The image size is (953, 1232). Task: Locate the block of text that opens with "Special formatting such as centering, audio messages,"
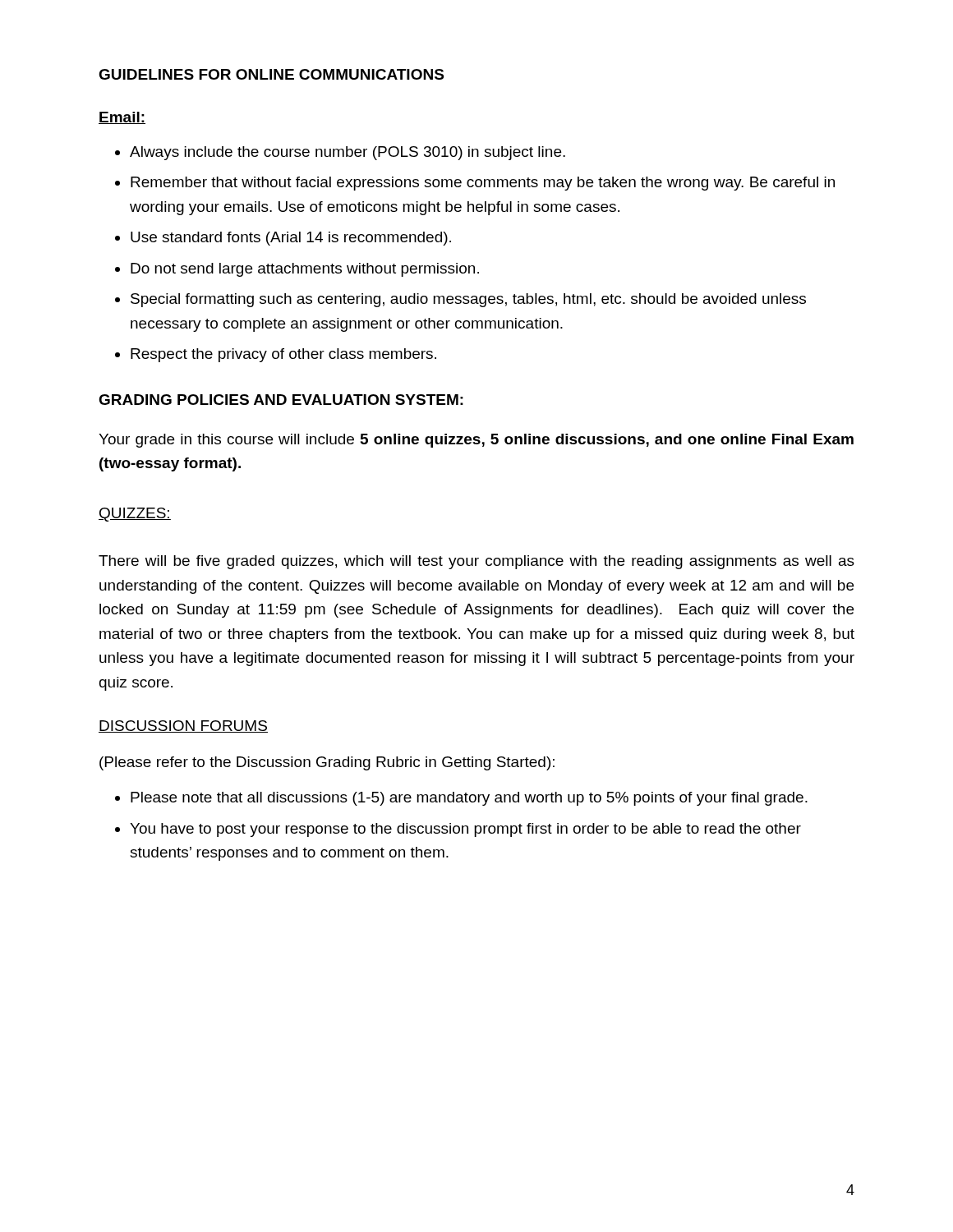[492, 311]
